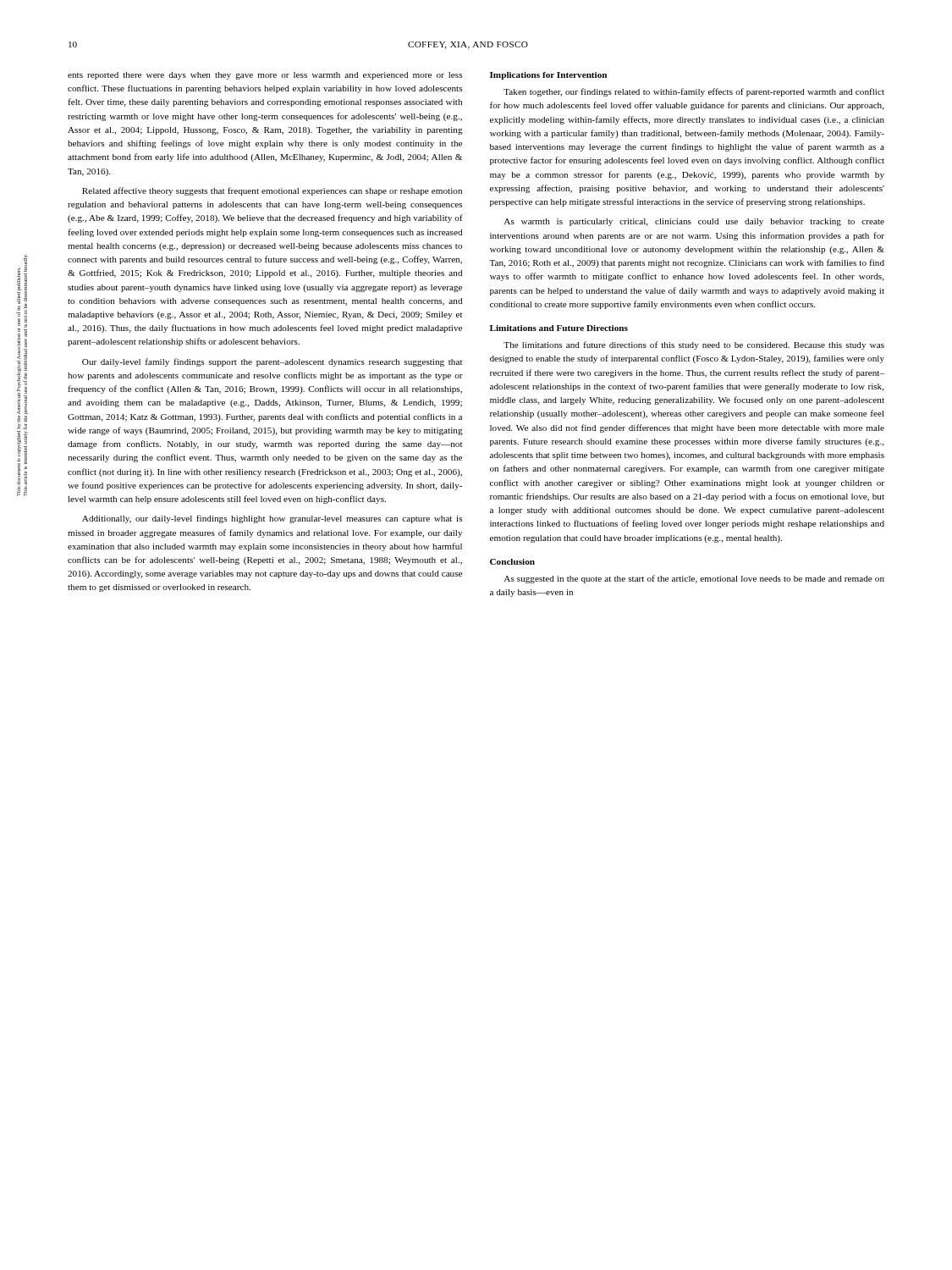Viewport: 952px width, 1270px height.
Task: Locate the region starting "As suggested in the quote"
Action: coord(687,585)
